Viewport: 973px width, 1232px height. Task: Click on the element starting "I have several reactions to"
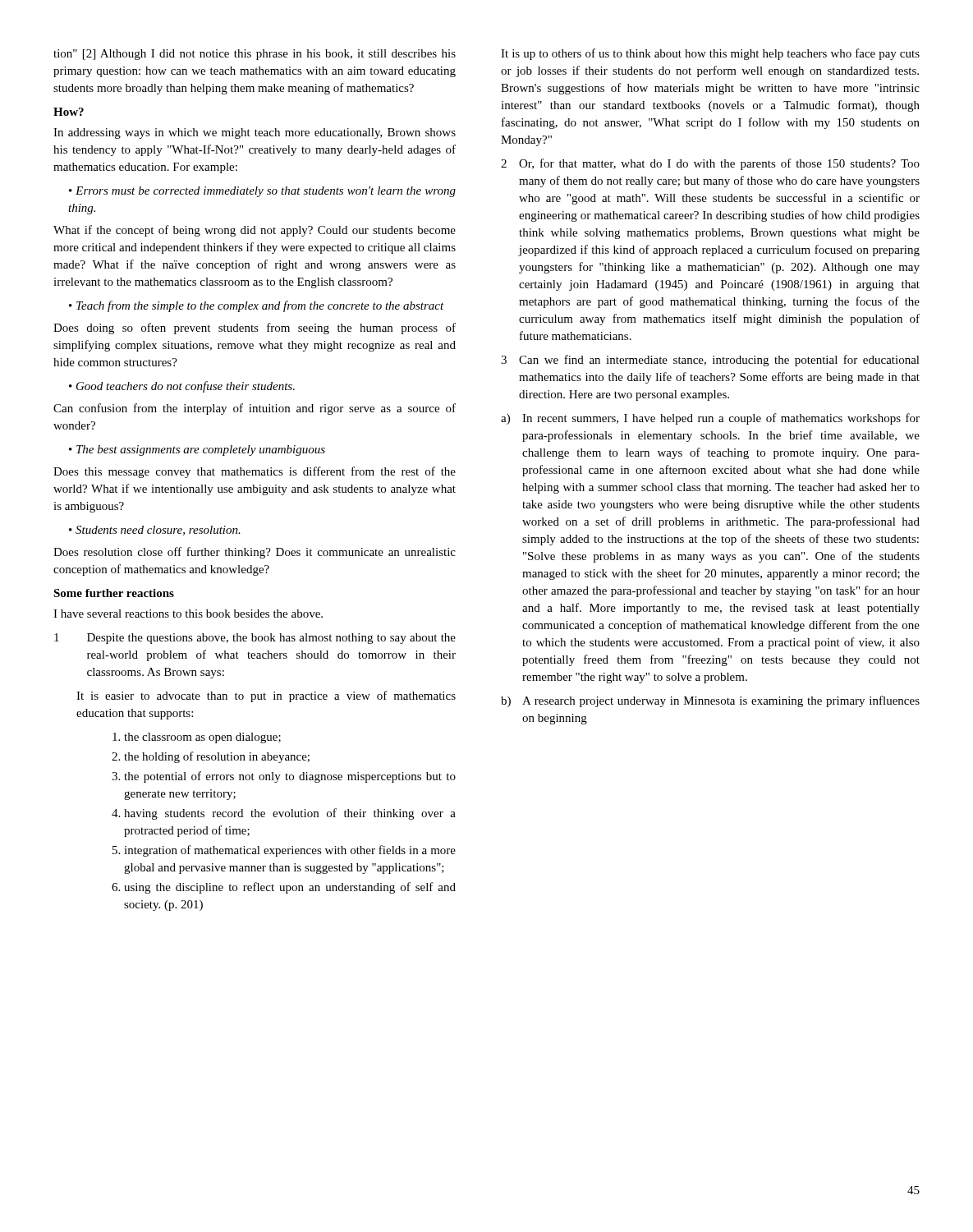point(255,614)
